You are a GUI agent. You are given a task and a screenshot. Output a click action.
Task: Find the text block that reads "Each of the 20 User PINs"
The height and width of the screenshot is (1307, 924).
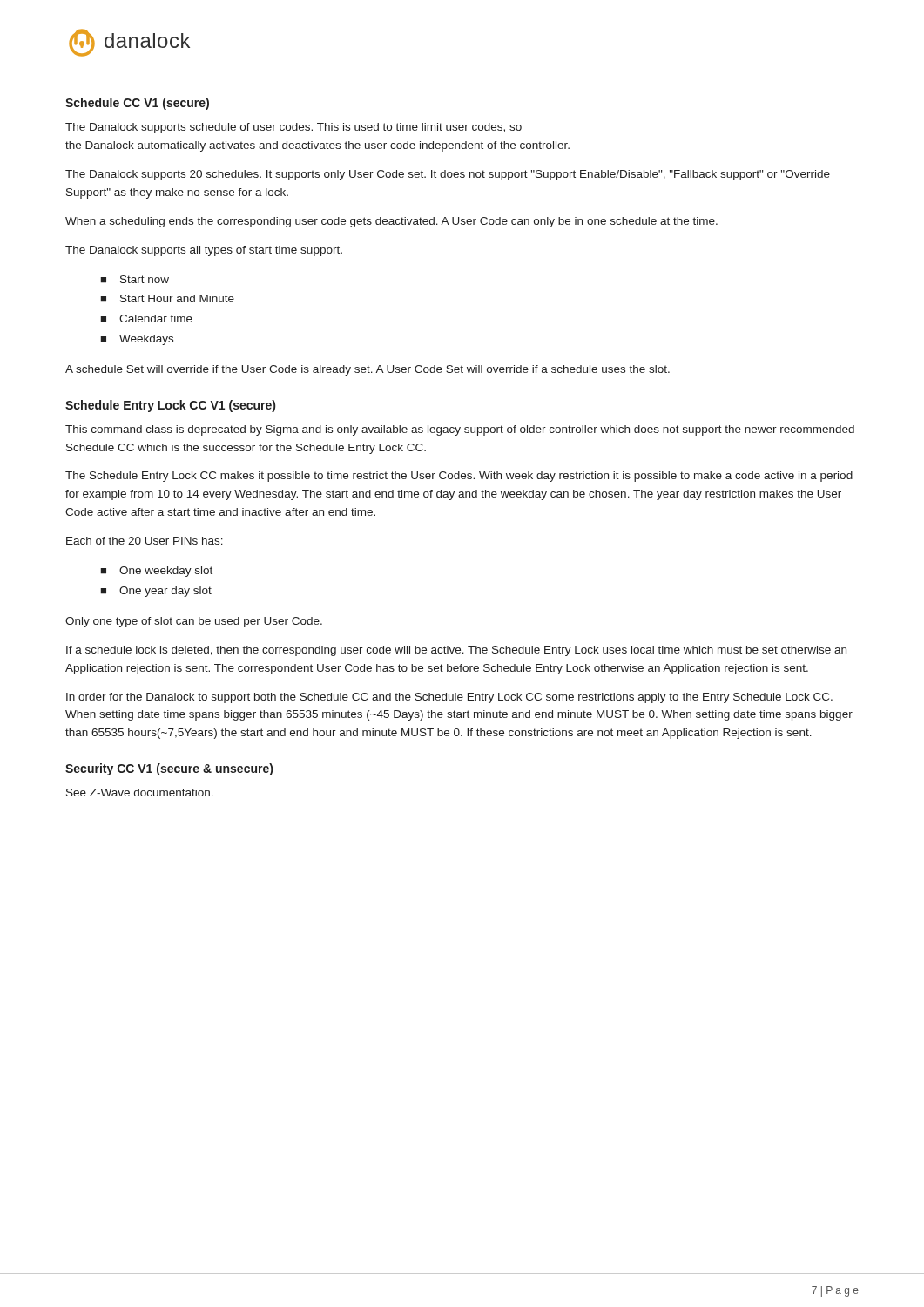coord(144,541)
